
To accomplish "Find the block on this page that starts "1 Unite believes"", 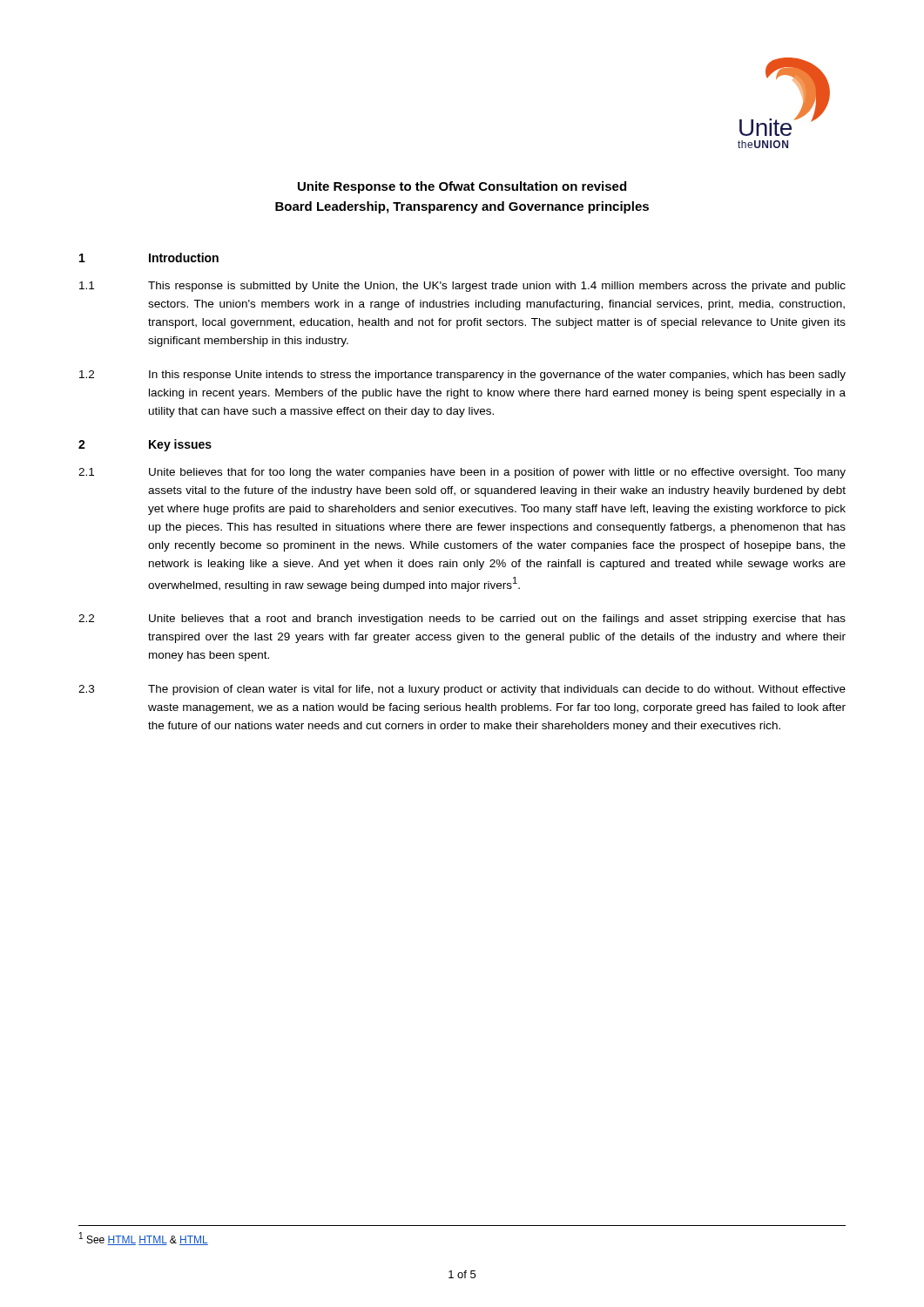I will [462, 529].
